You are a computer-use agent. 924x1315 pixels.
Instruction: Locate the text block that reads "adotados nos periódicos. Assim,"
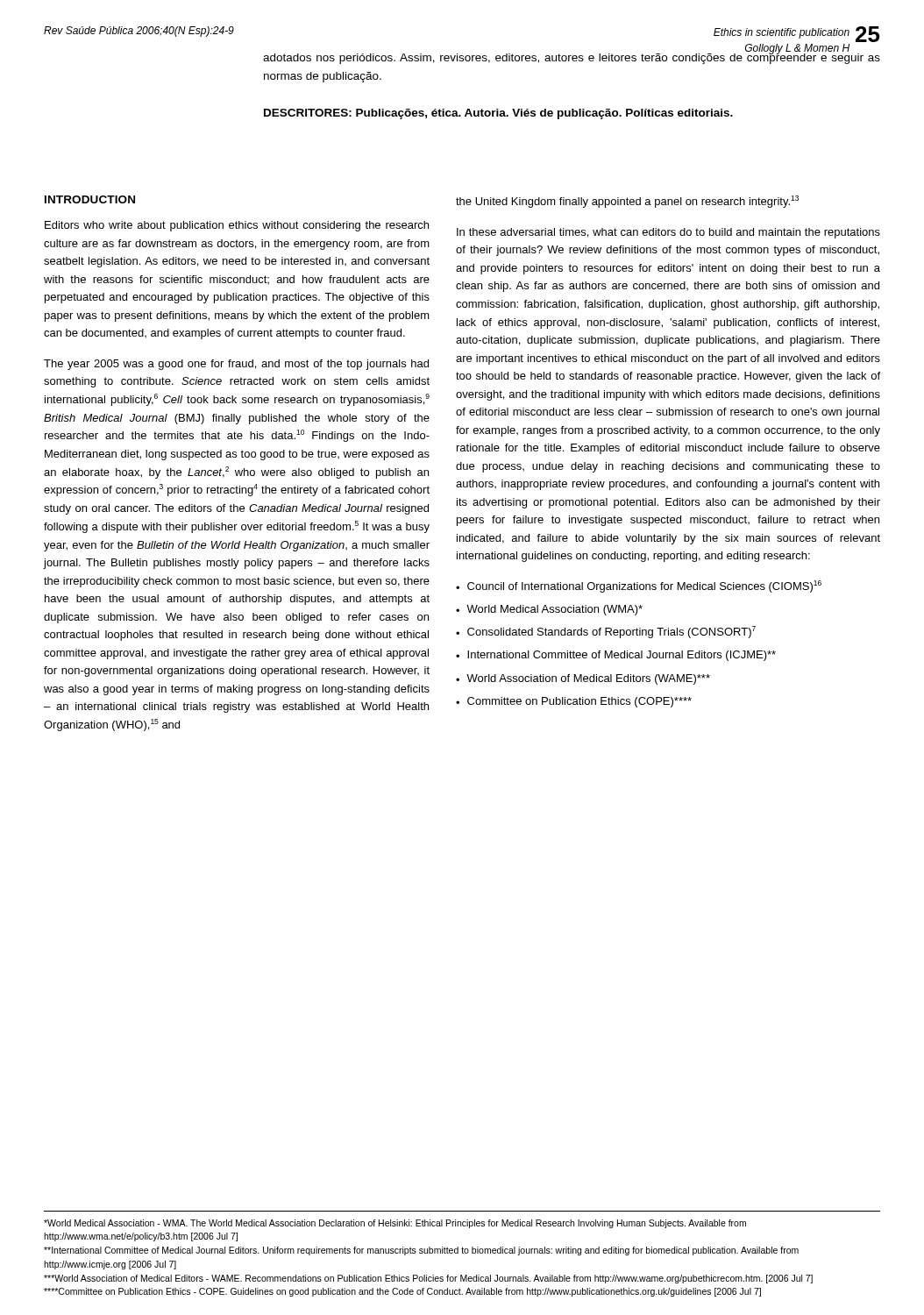click(x=572, y=67)
